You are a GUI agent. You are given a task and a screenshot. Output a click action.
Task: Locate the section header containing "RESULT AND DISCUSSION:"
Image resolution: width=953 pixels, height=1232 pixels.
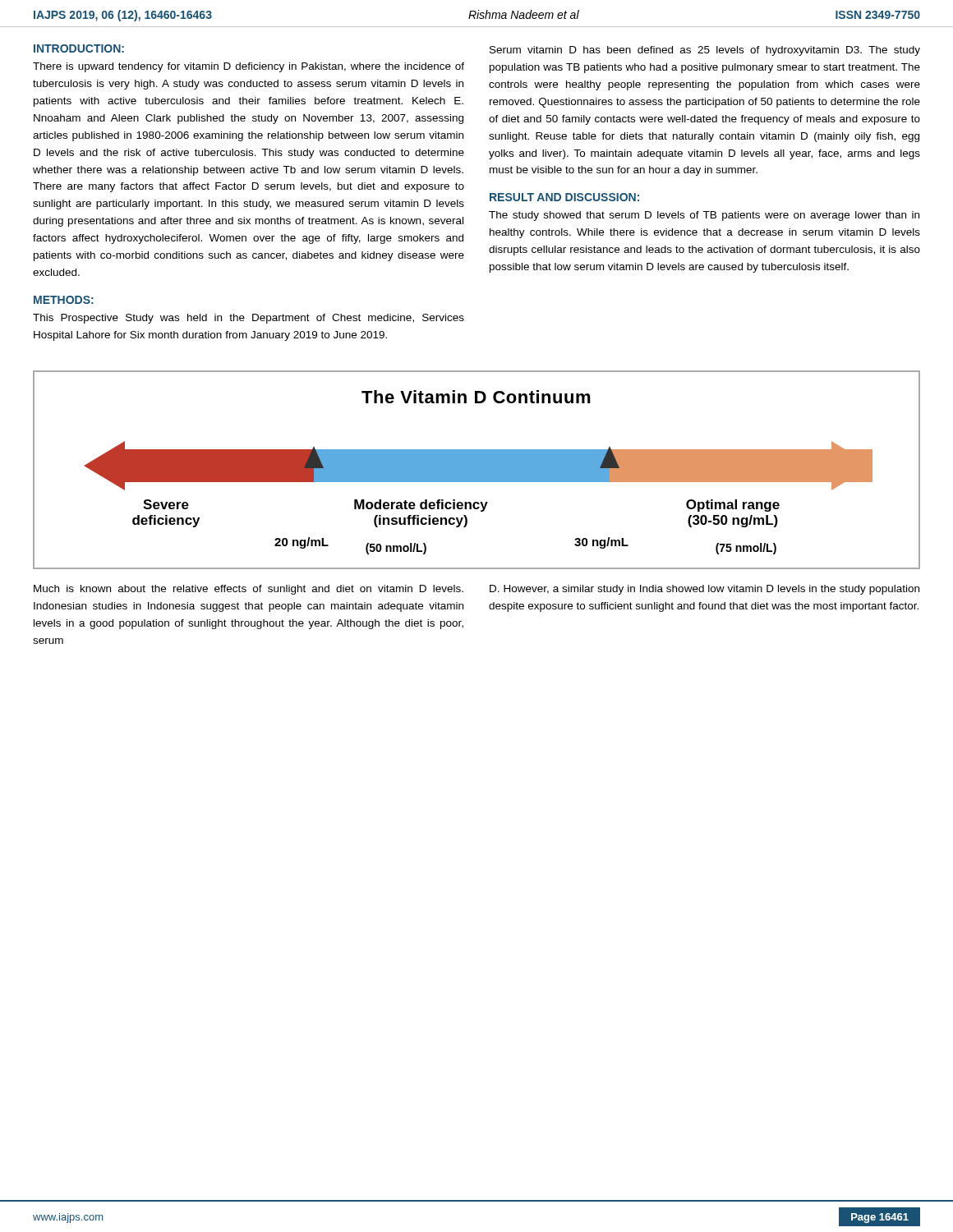point(565,197)
